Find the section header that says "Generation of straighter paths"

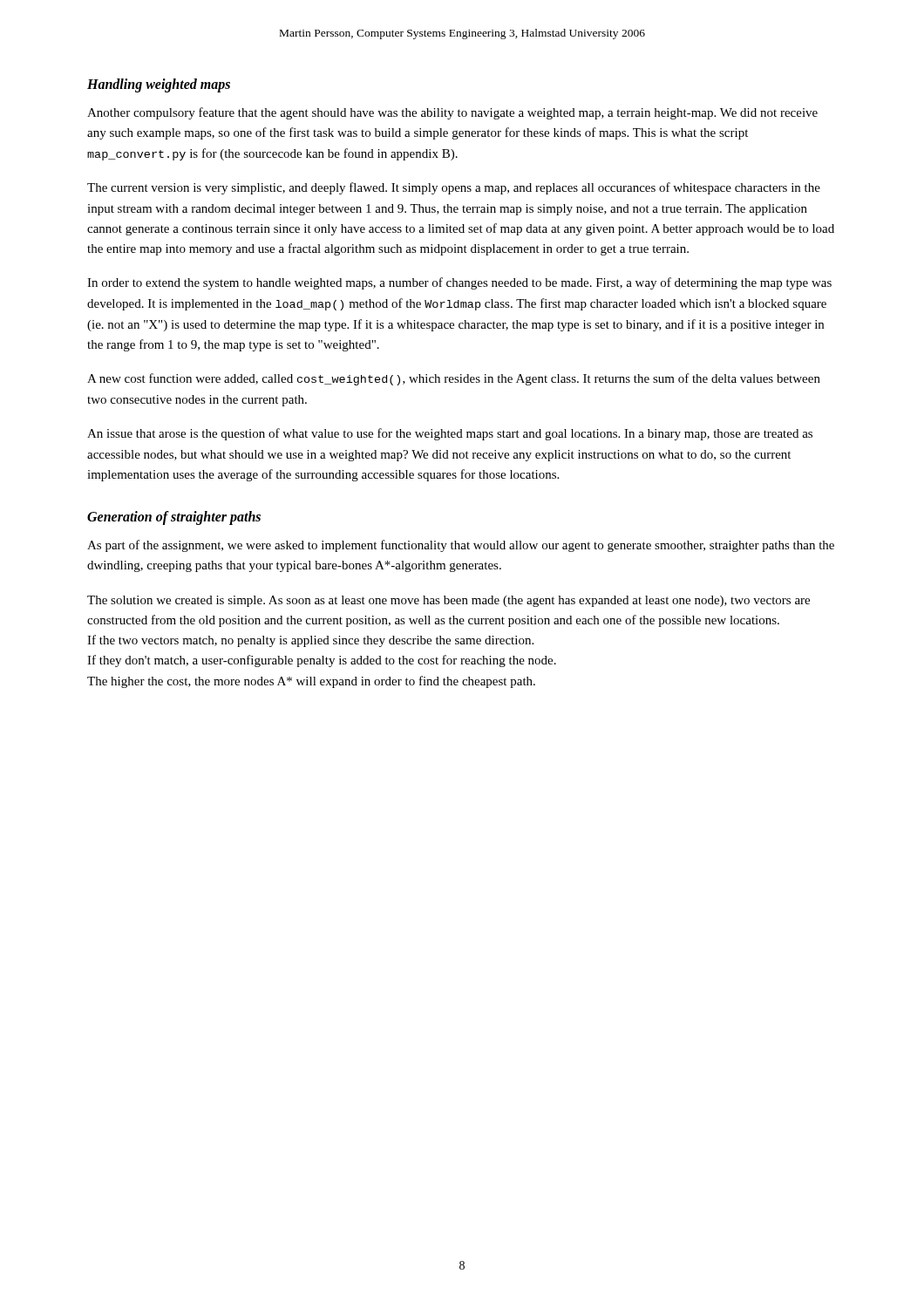tap(174, 517)
